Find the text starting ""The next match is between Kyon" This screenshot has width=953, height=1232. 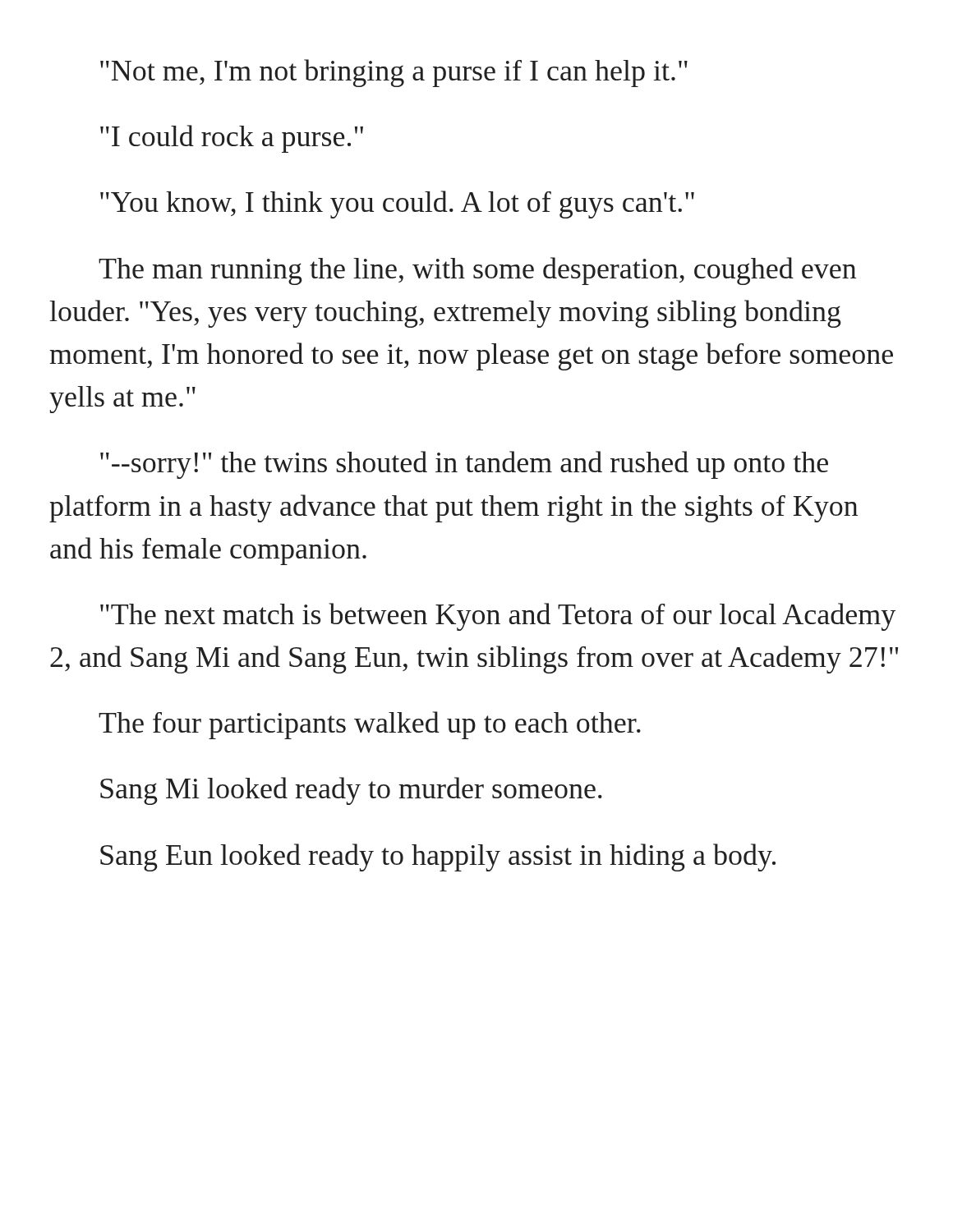475,636
